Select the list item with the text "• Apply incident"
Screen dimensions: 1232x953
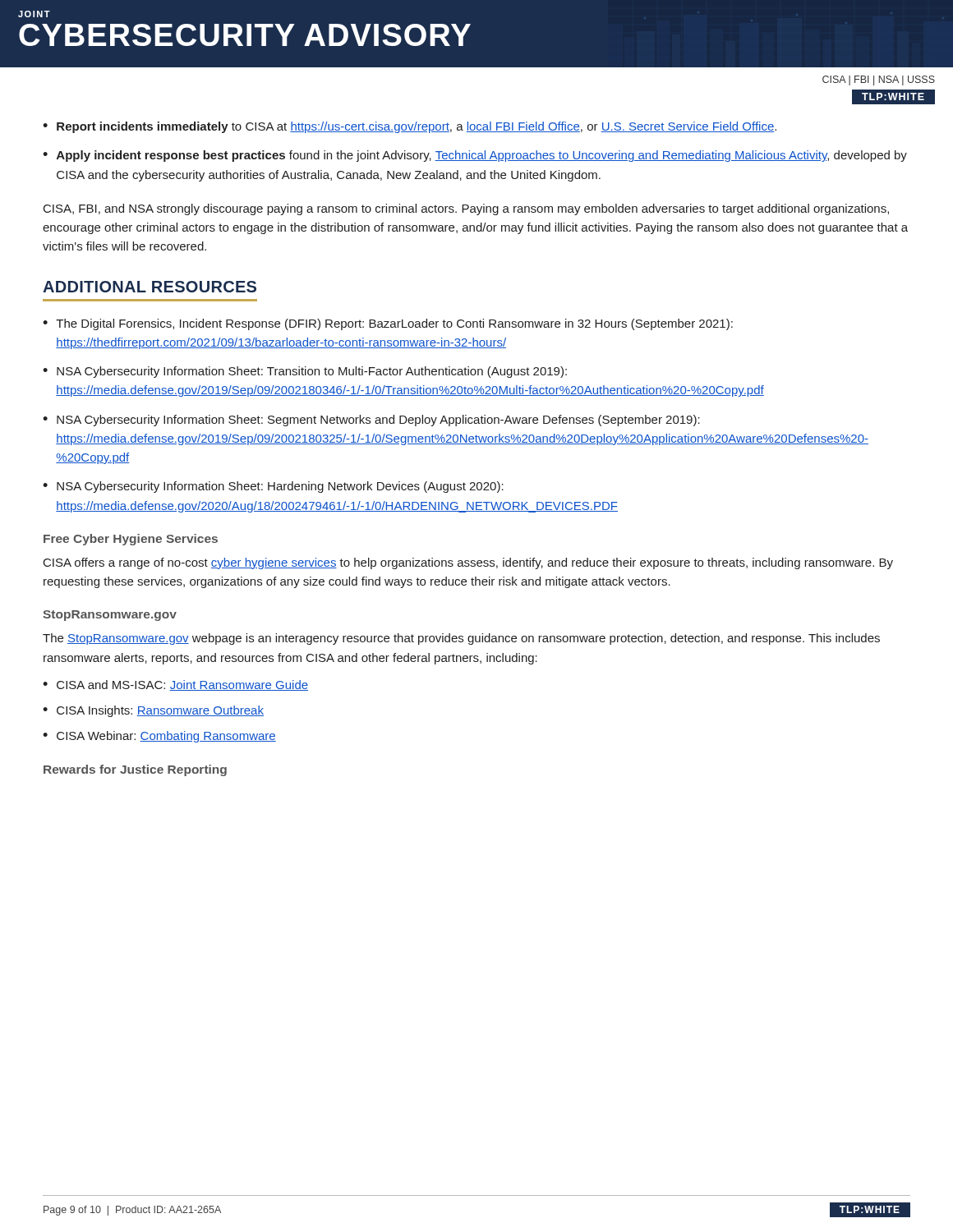click(x=476, y=165)
